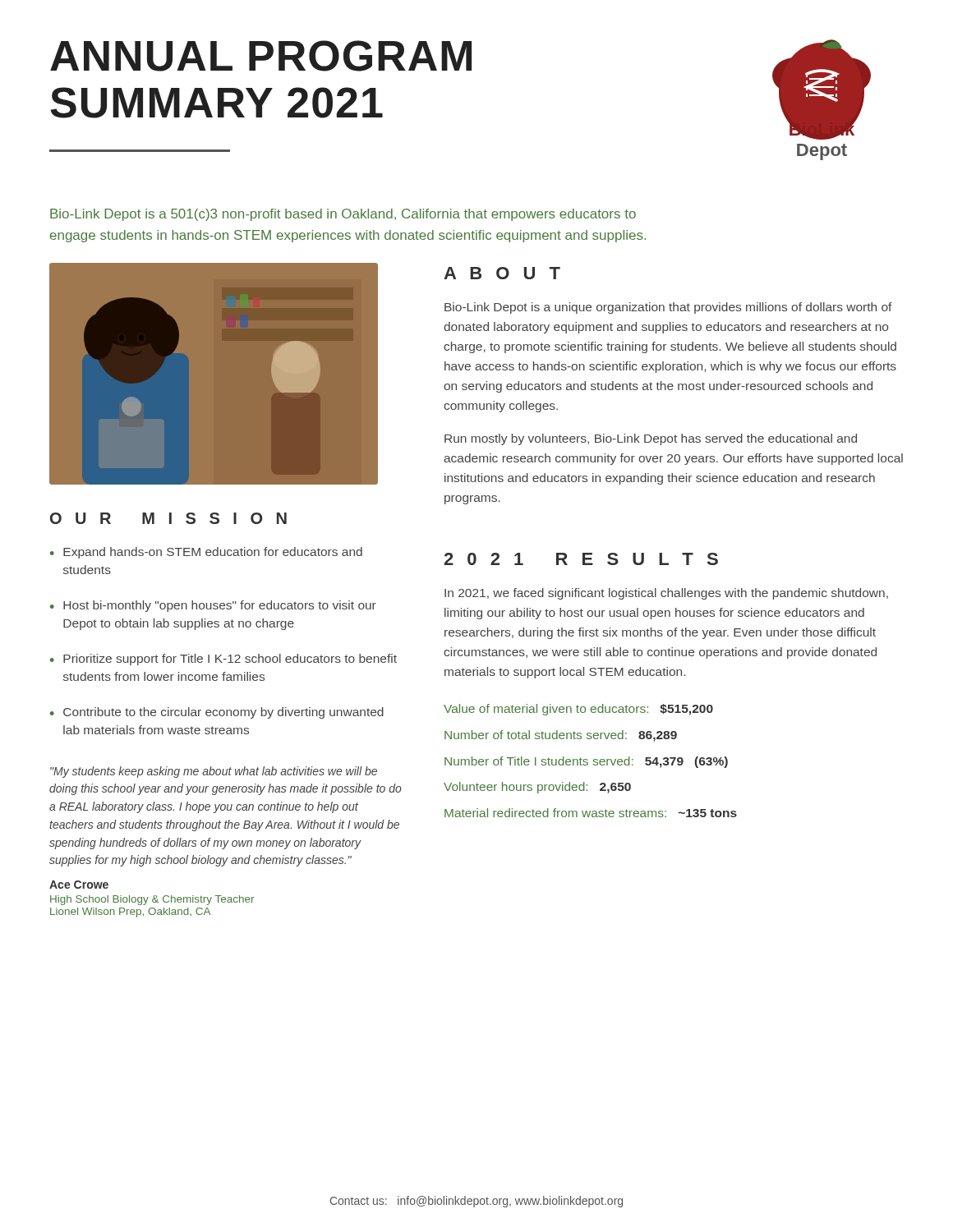Where does it say "Ace Crowe"?
The image size is (953, 1232).
pos(79,884)
